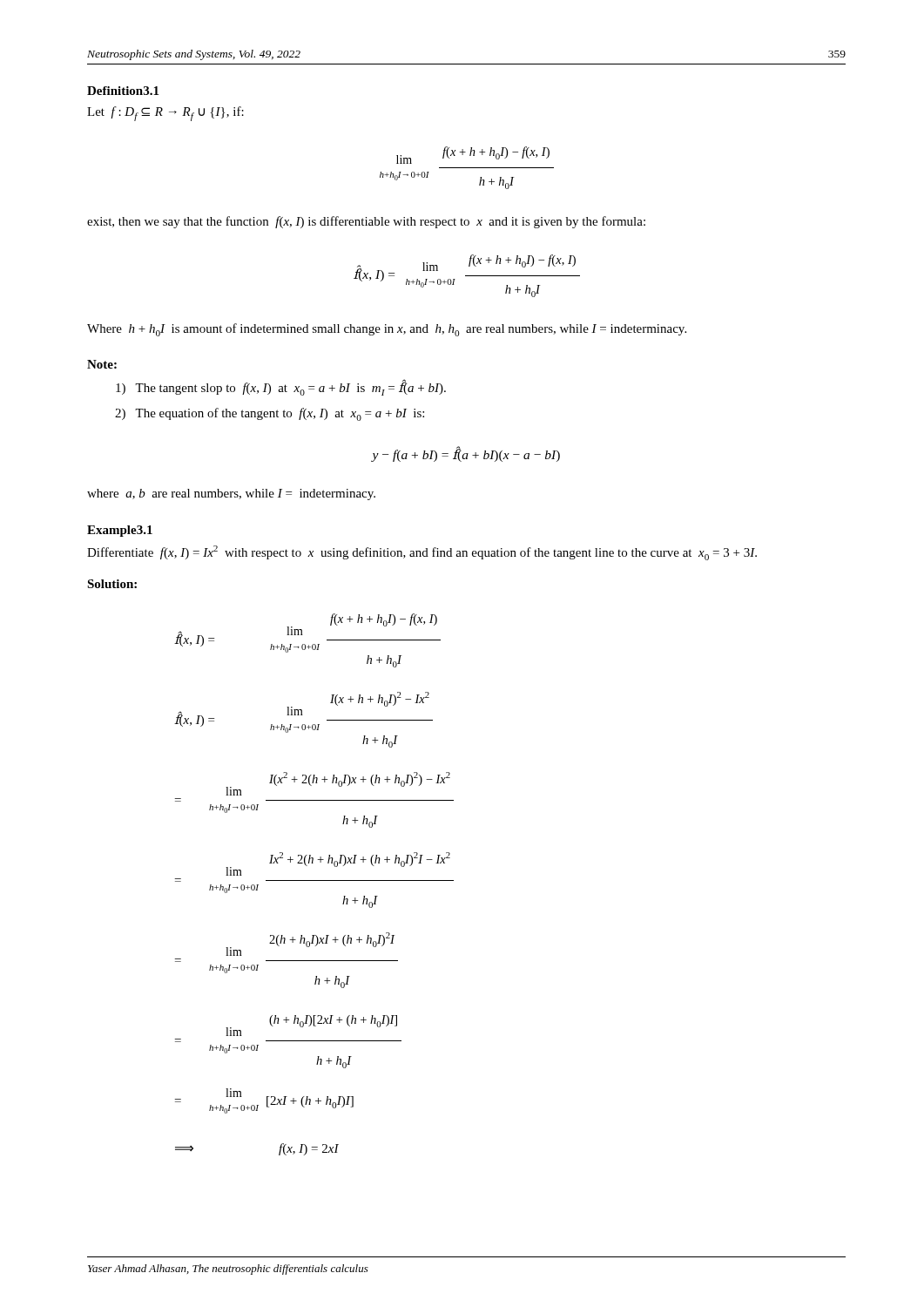Image resolution: width=924 pixels, height=1307 pixels.
Task: Point to the element starting "exist, then we say that the function f(x,"
Action: [x=367, y=221]
